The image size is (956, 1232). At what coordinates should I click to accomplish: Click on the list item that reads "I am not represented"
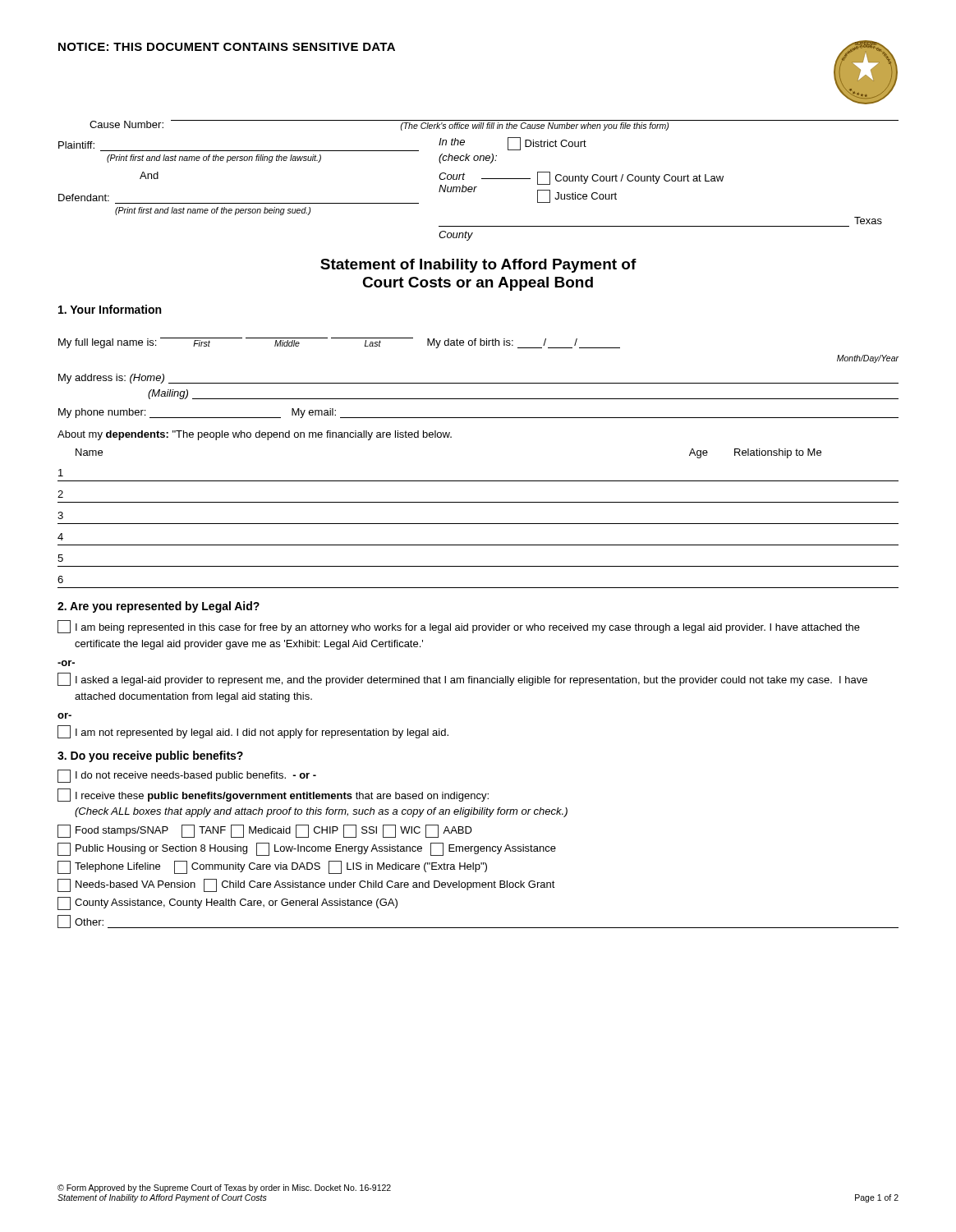[x=253, y=732]
